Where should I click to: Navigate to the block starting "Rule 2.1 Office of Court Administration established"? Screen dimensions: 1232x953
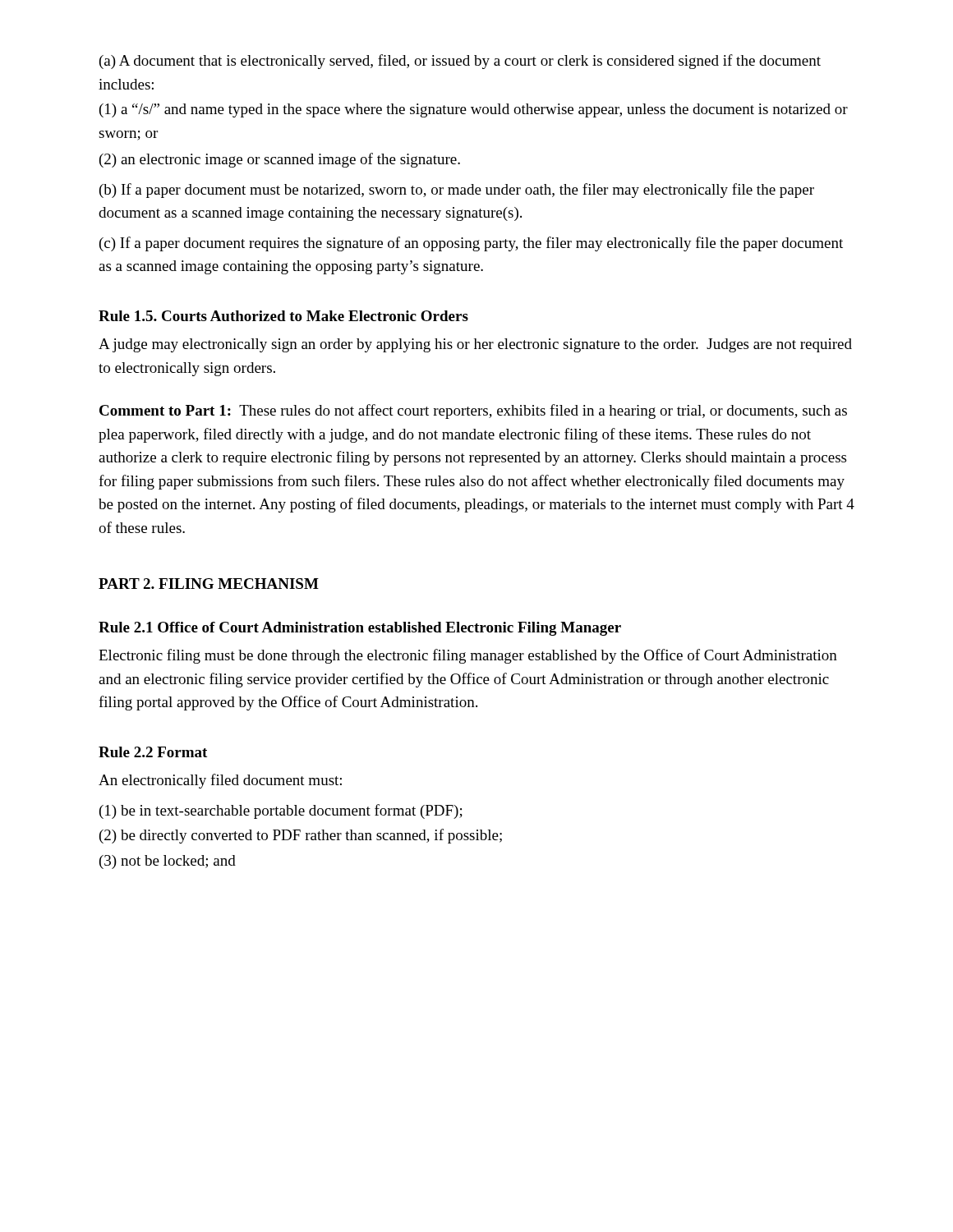360,627
